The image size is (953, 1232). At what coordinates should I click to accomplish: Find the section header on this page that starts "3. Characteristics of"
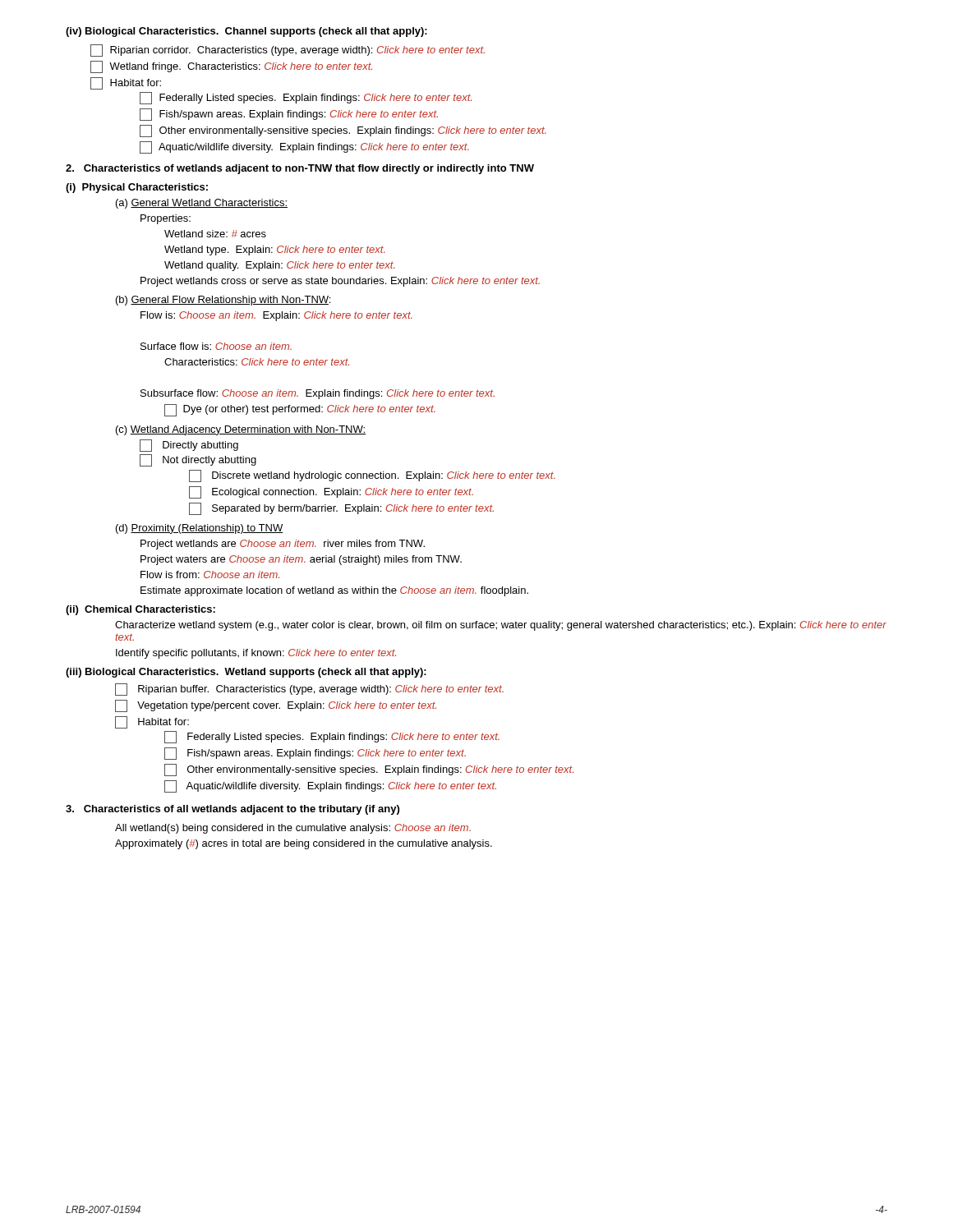tap(233, 809)
